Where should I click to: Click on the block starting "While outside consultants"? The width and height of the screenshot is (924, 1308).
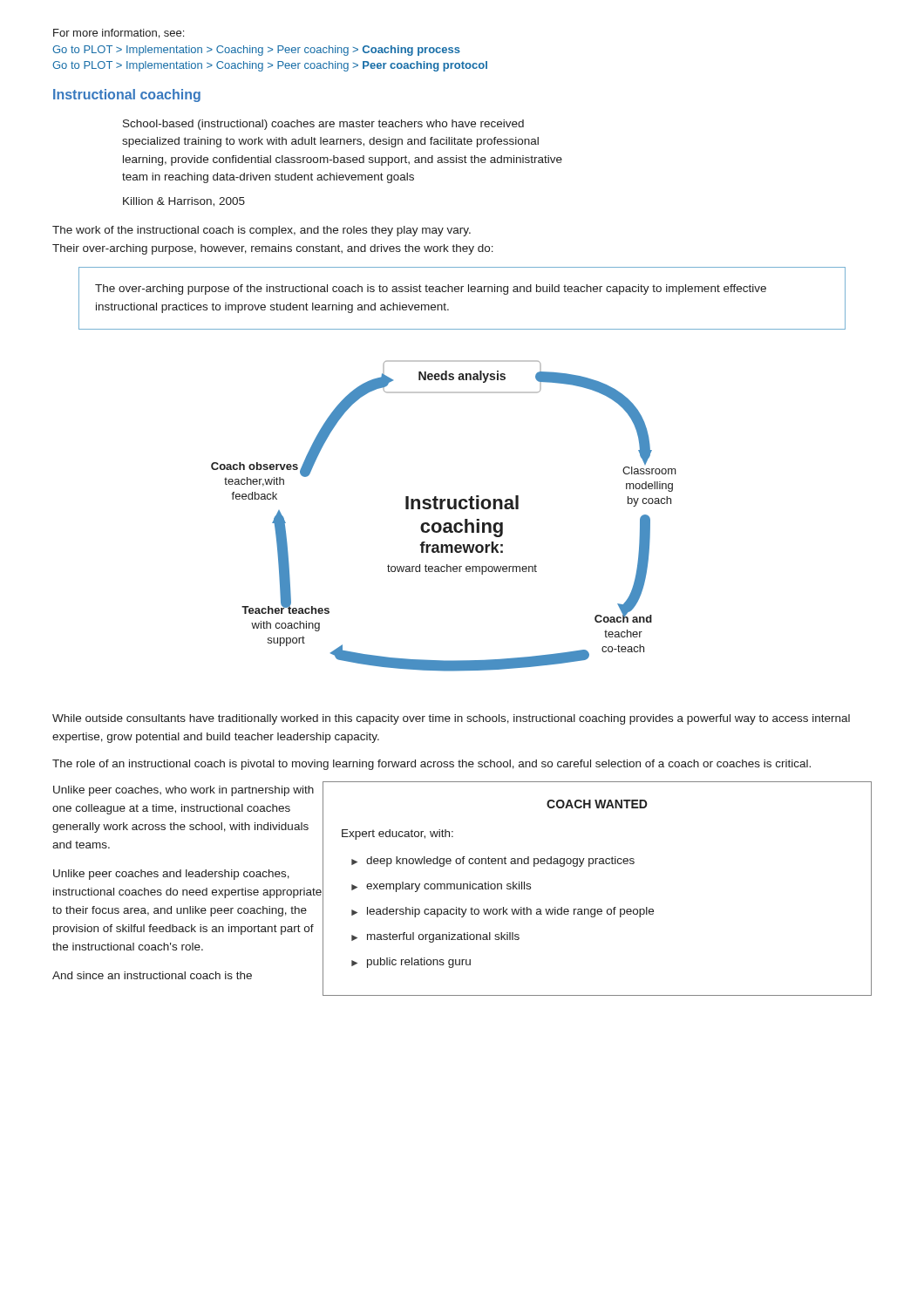click(451, 727)
